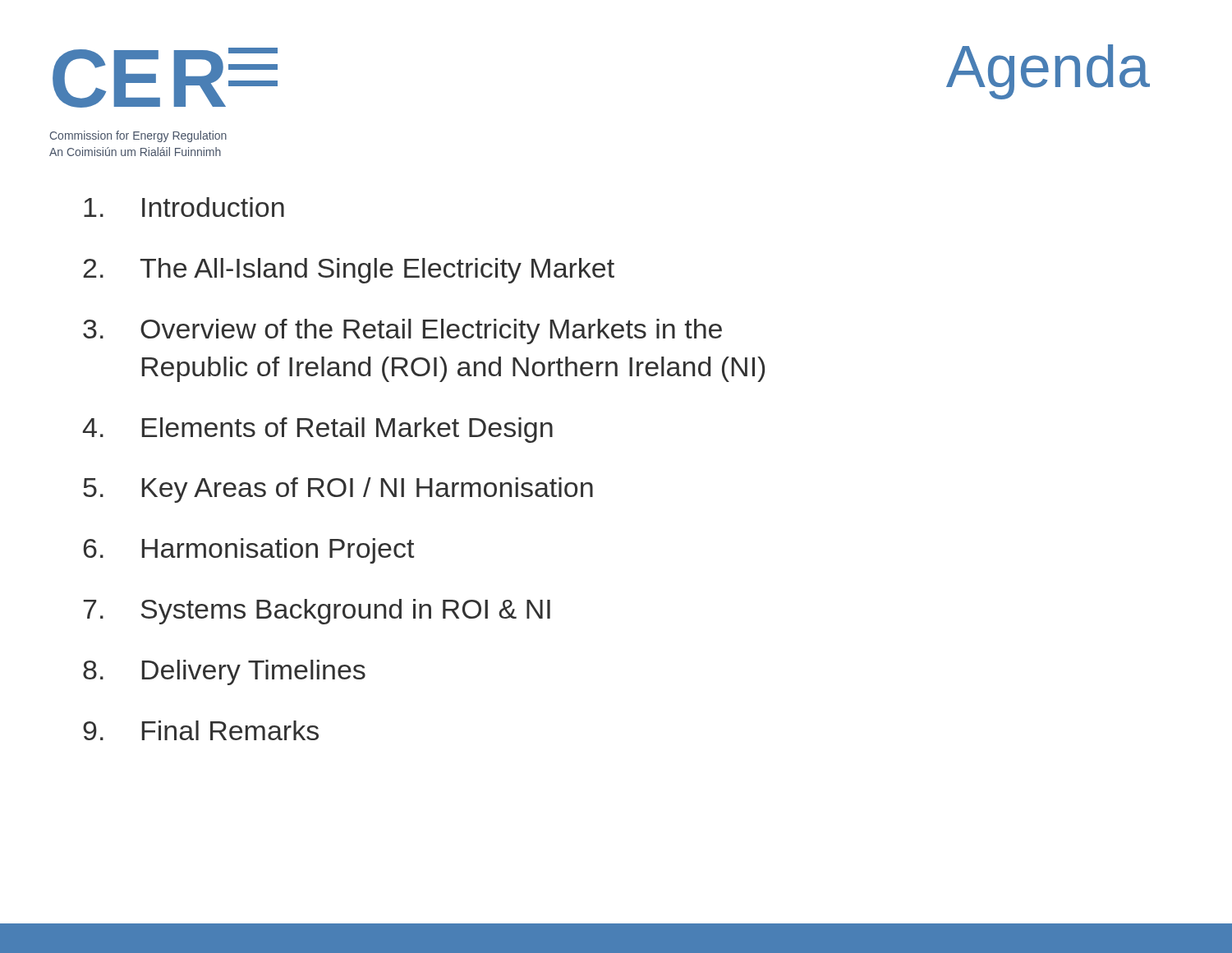The height and width of the screenshot is (953, 1232).
Task: Click on the block starting "6. Harmonisation Project"
Action: [248, 551]
